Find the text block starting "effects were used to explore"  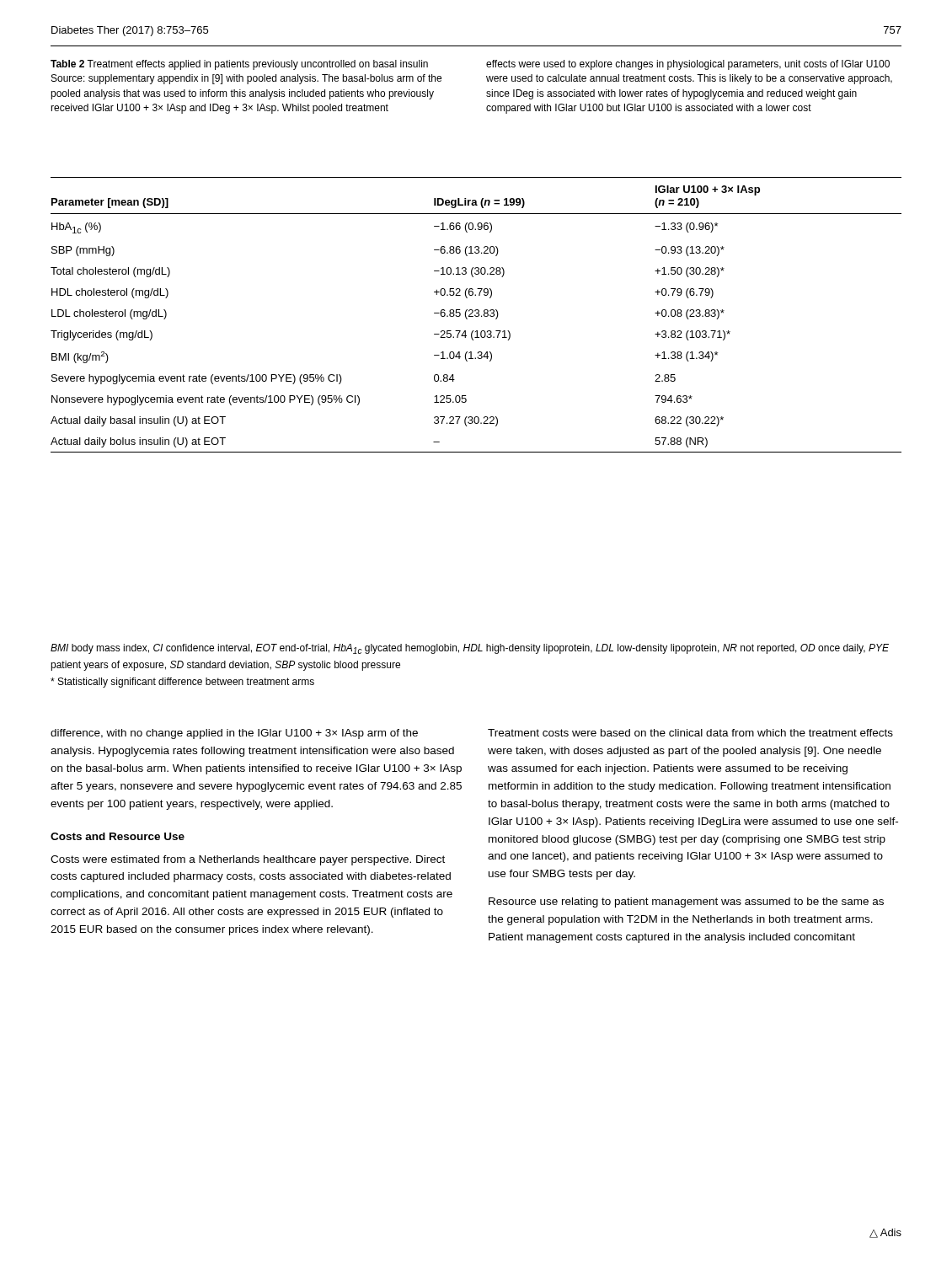pyautogui.click(x=689, y=86)
